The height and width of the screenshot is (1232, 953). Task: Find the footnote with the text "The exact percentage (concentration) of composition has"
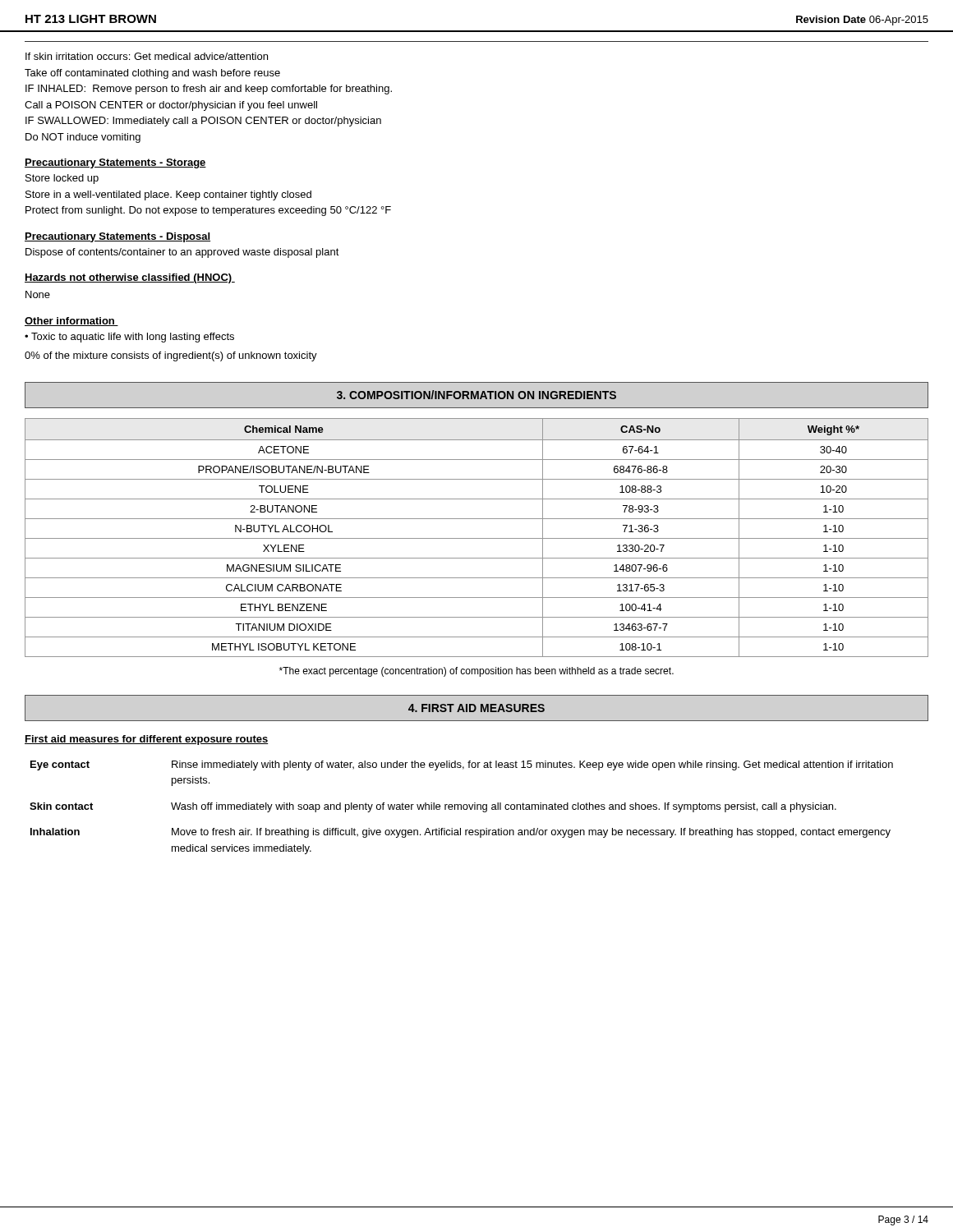coord(476,671)
